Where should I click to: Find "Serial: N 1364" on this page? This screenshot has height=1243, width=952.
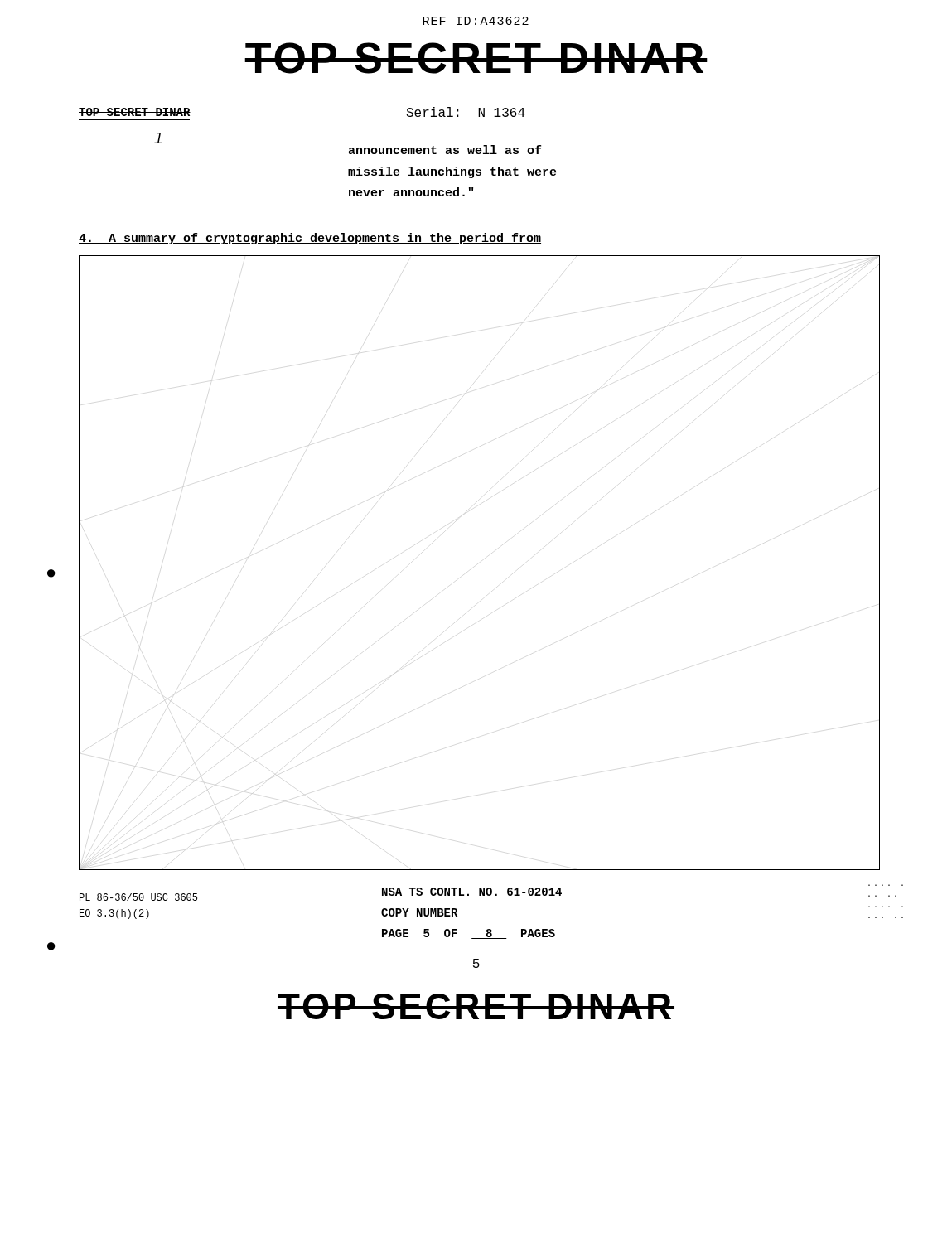(466, 113)
